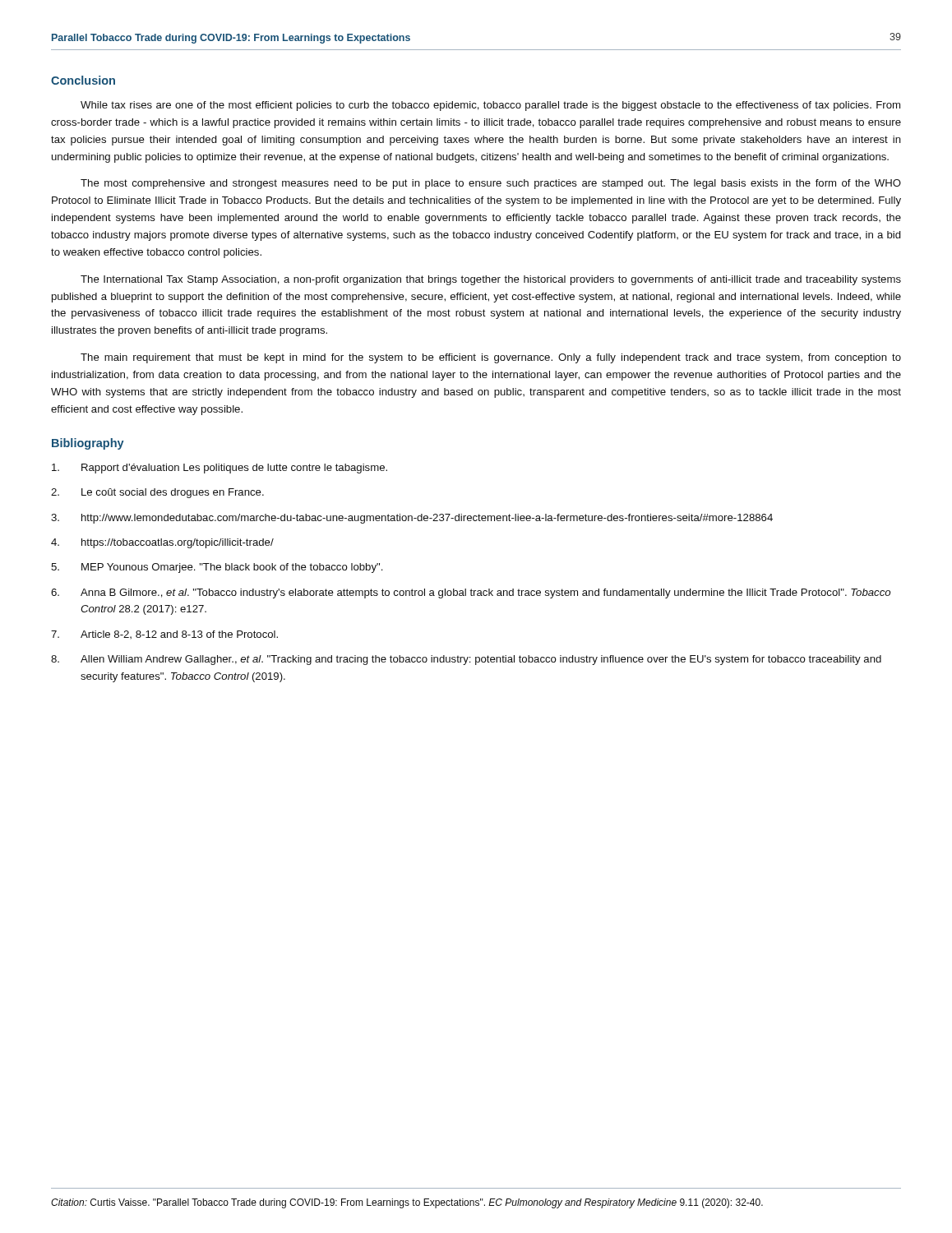Click on the list item containing "2. Le coût social des"

tap(157, 493)
